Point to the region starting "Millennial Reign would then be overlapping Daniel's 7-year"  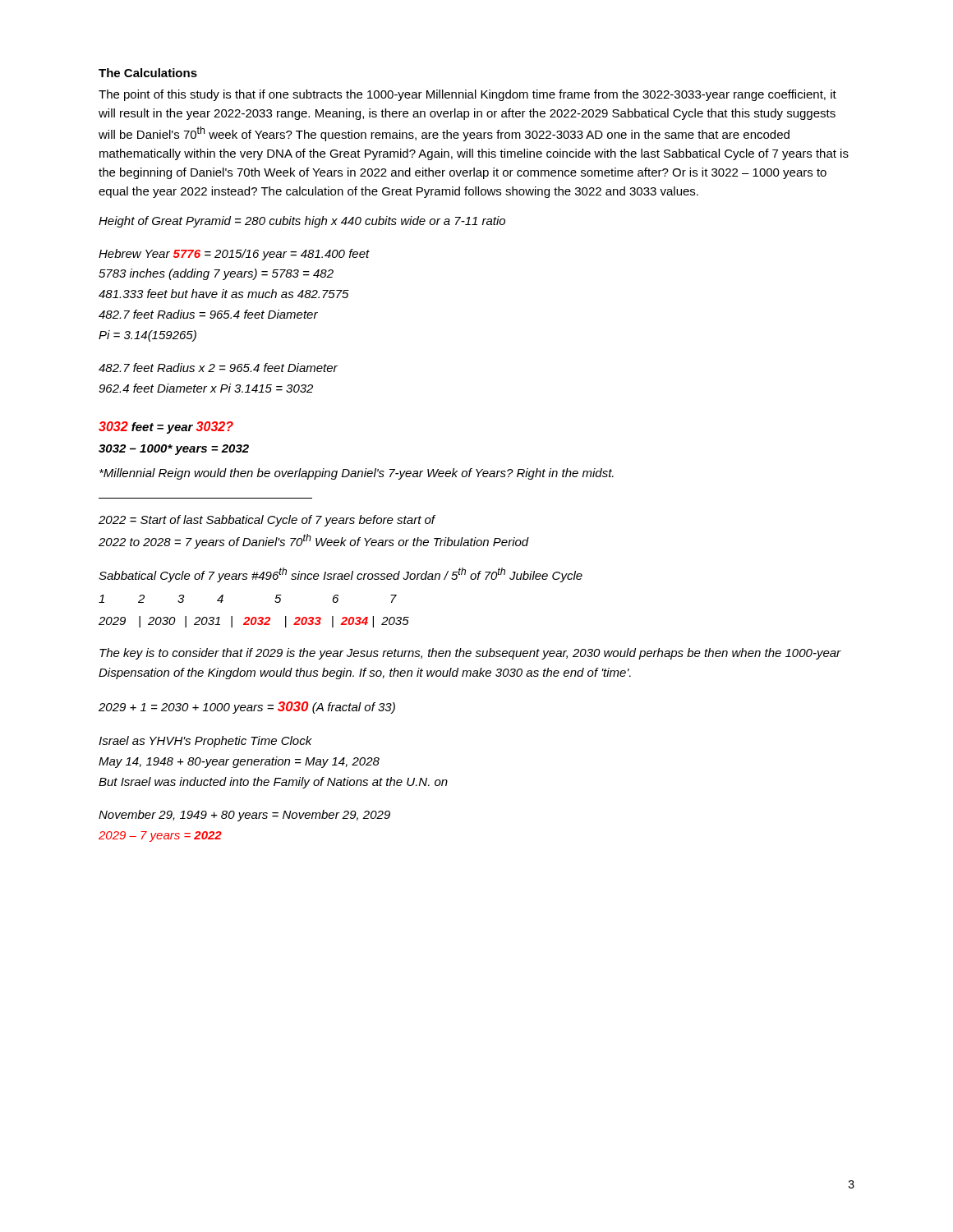tap(357, 473)
